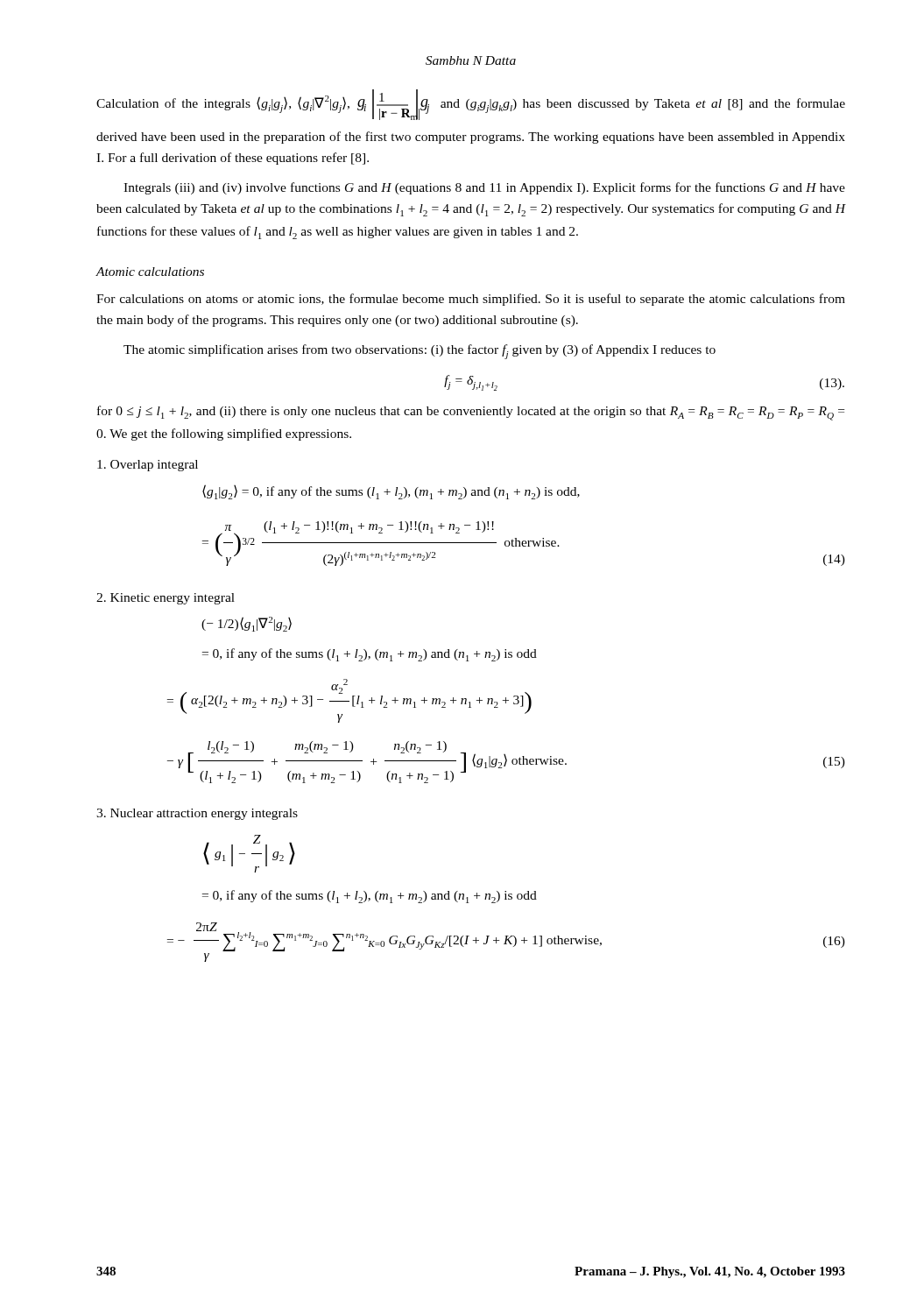Find the list item with the text "3. Nuclear attraction"
Viewport: 924px width, 1314px height.
[197, 813]
